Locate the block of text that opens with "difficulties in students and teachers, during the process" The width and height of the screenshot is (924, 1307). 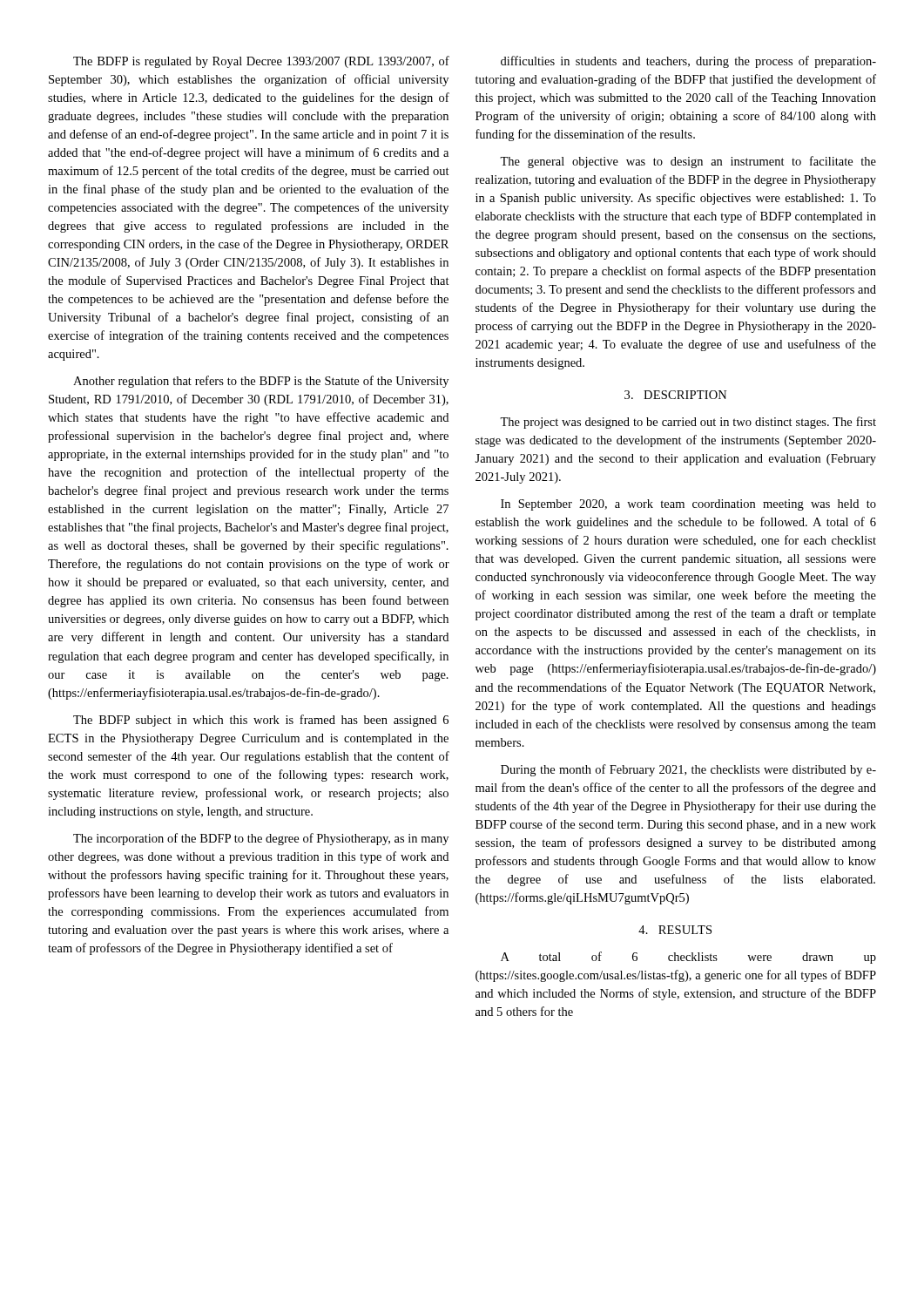point(676,98)
